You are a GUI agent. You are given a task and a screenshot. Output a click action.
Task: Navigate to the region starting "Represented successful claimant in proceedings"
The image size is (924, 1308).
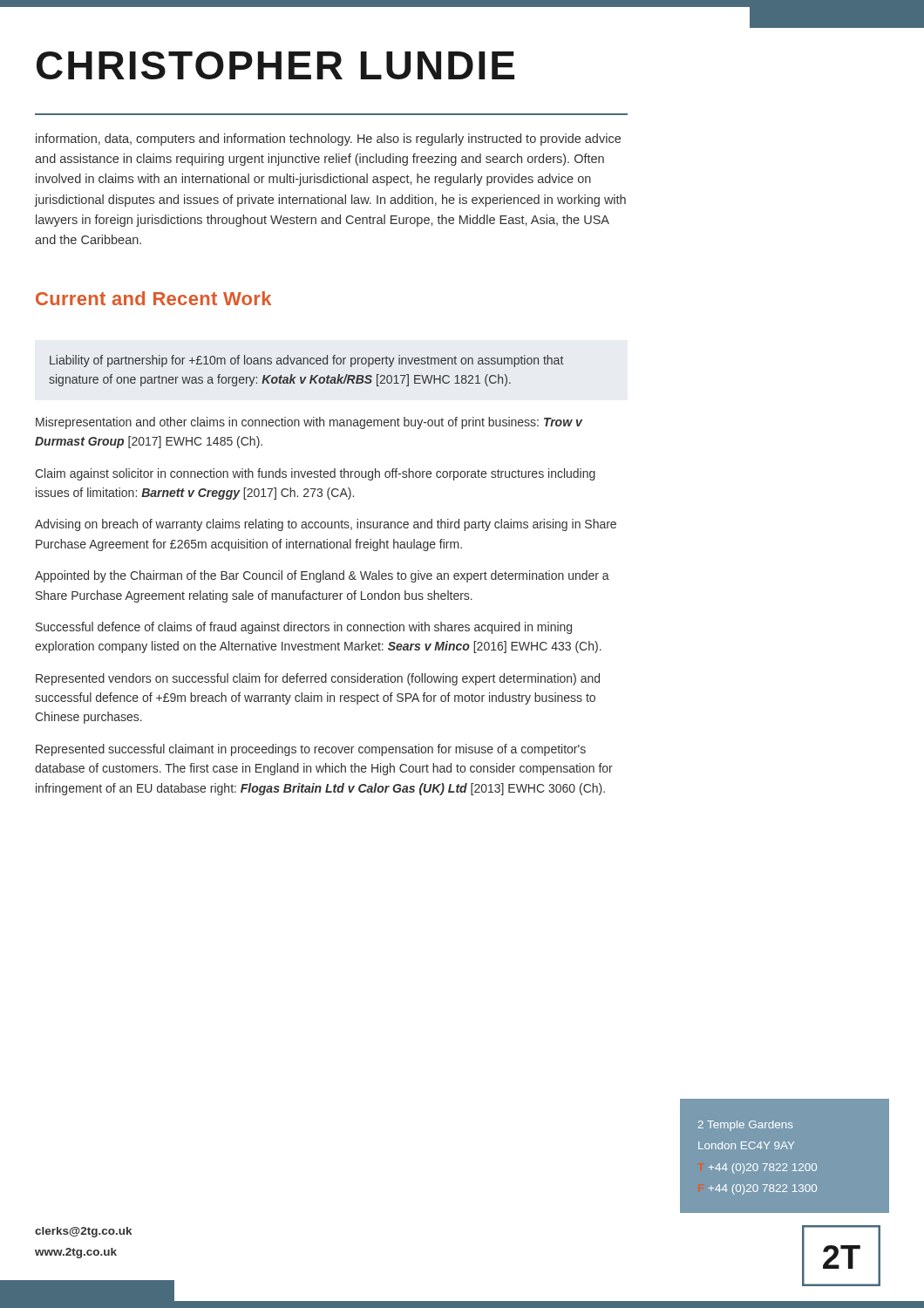coord(324,768)
